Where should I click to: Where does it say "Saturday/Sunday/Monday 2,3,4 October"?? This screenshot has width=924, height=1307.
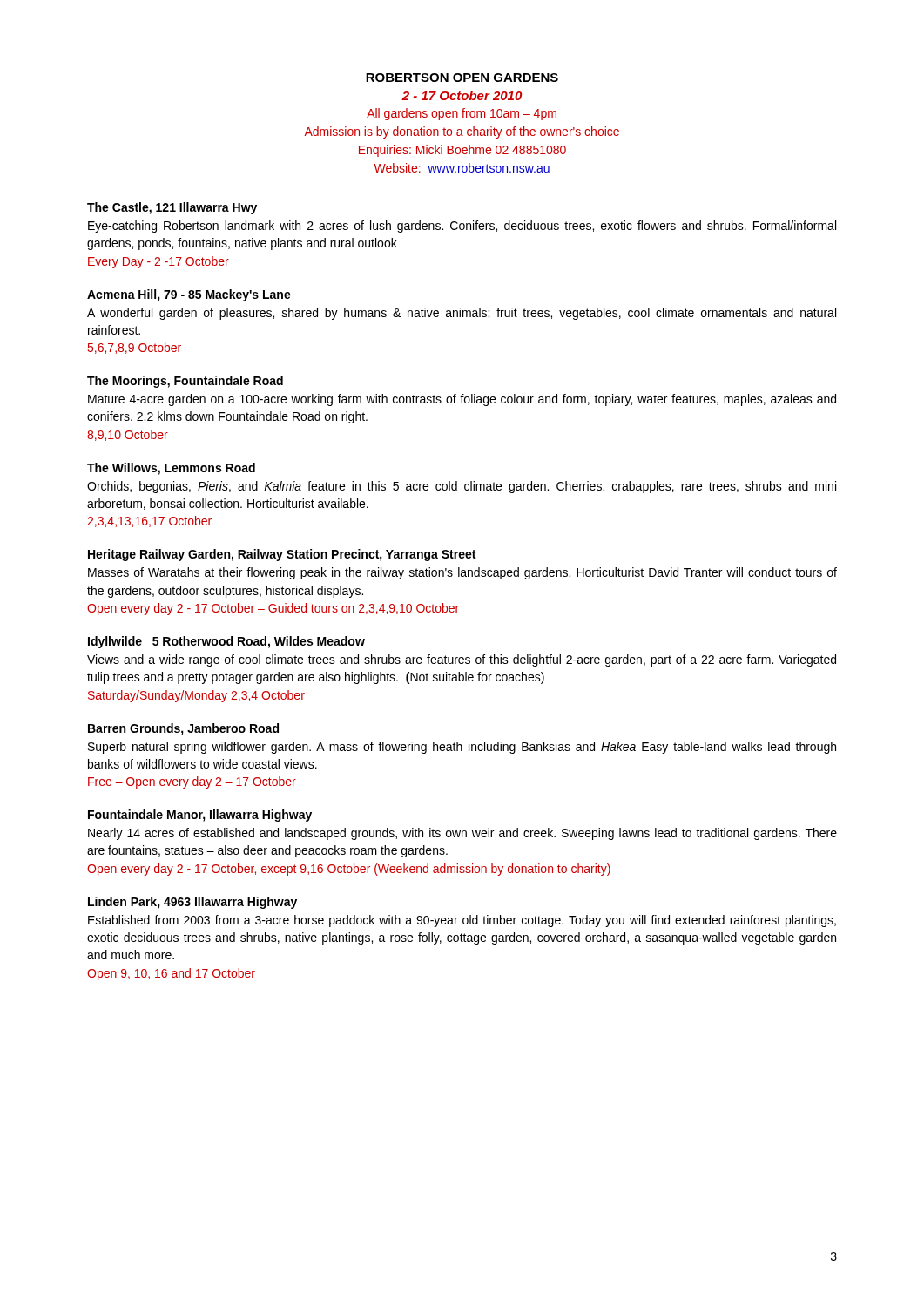196,695
